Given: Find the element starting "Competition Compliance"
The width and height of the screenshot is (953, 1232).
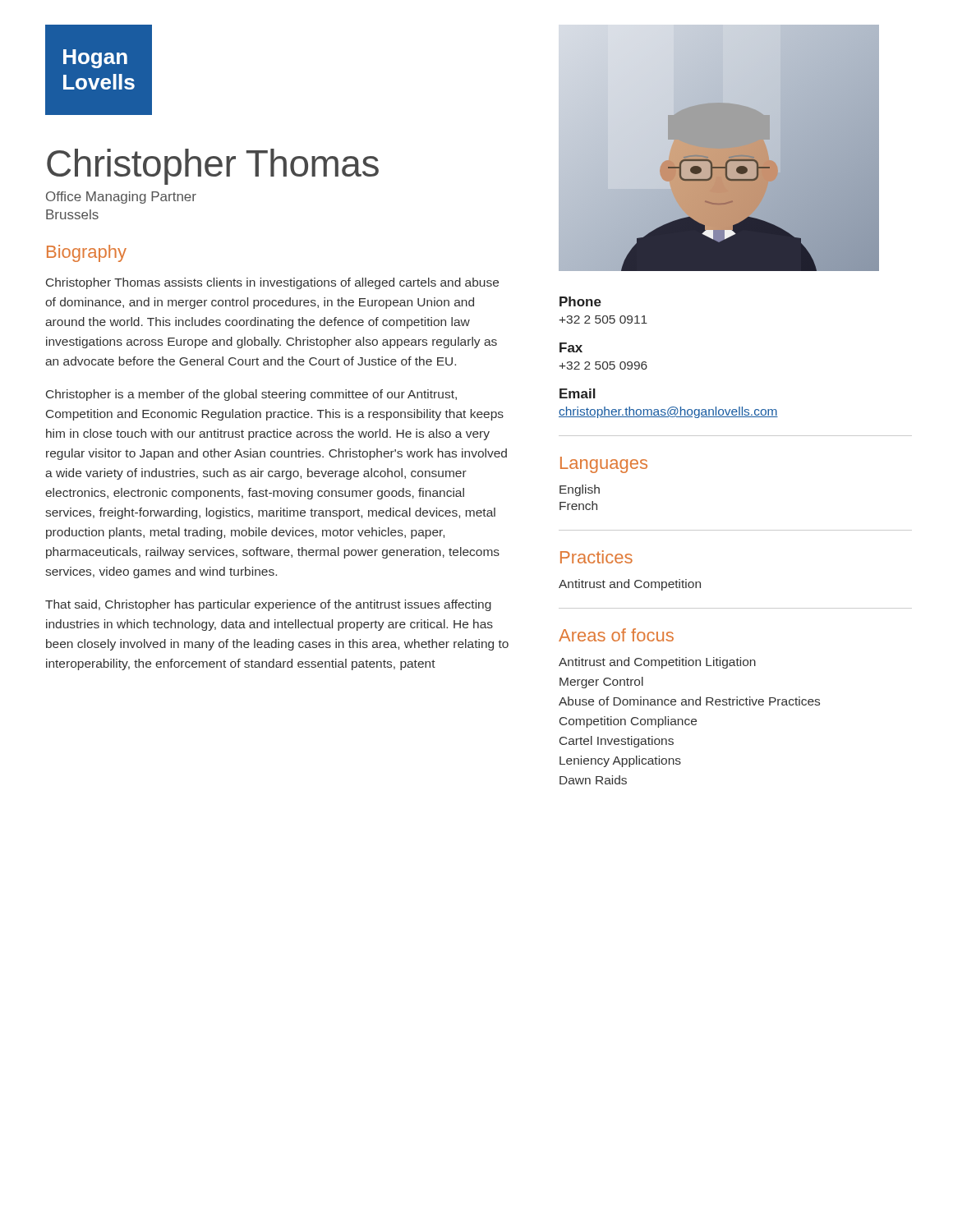Looking at the screenshot, I should (628, 721).
